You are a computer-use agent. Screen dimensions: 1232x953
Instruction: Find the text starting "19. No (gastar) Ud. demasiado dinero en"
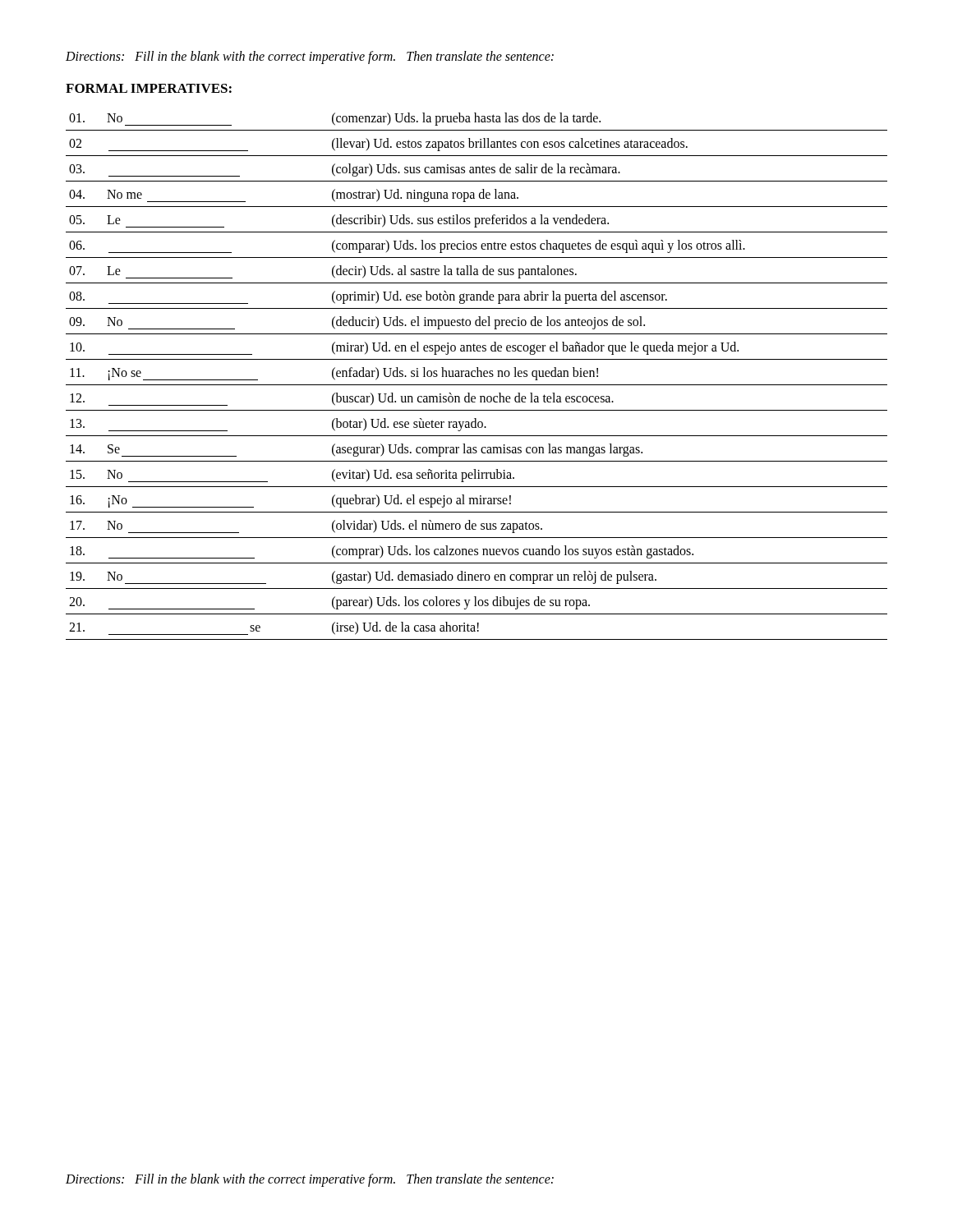[x=476, y=576]
